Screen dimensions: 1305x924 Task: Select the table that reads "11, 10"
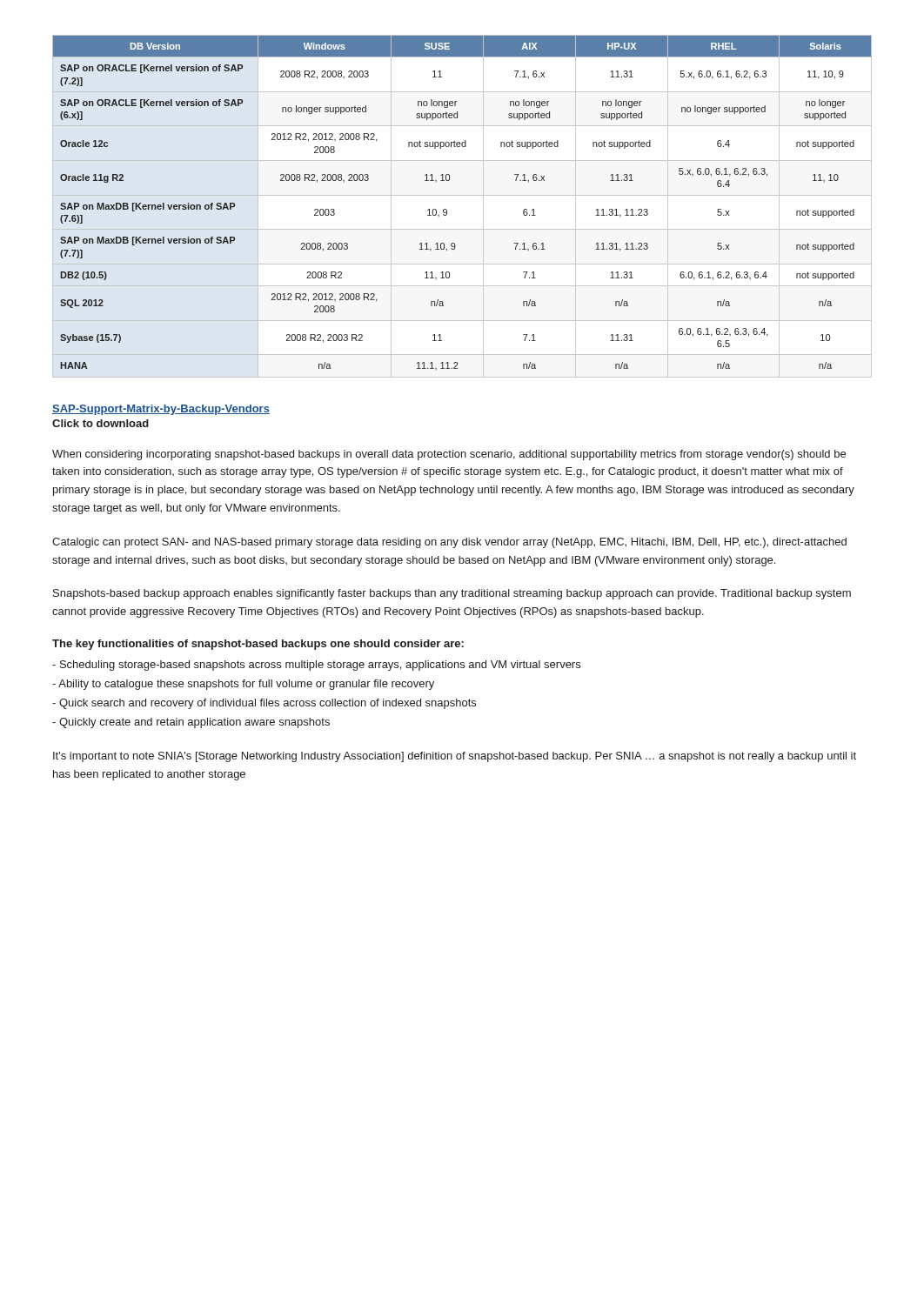point(462,206)
